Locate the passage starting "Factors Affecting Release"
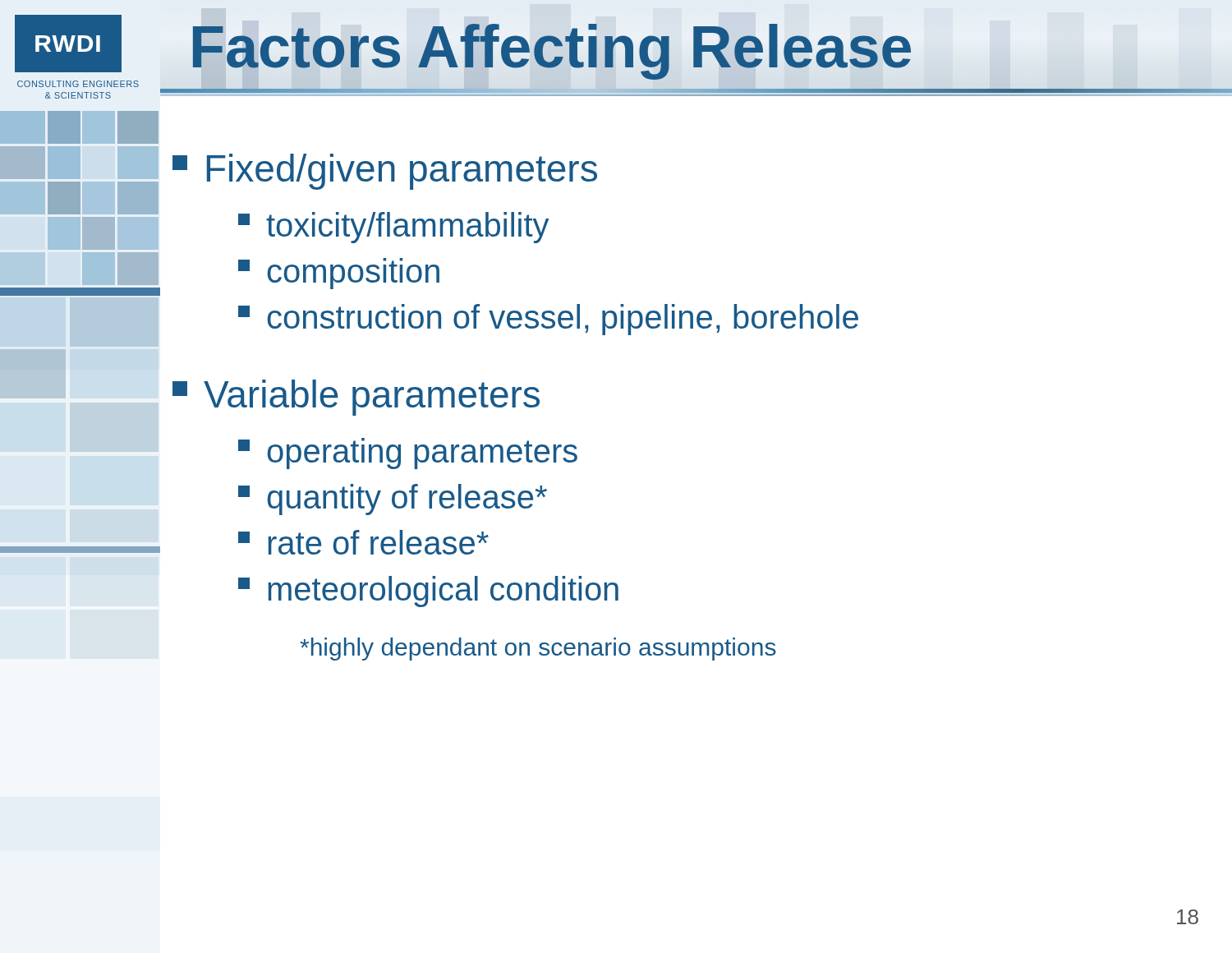Screen dimensions: 953x1232 point(551,47)
